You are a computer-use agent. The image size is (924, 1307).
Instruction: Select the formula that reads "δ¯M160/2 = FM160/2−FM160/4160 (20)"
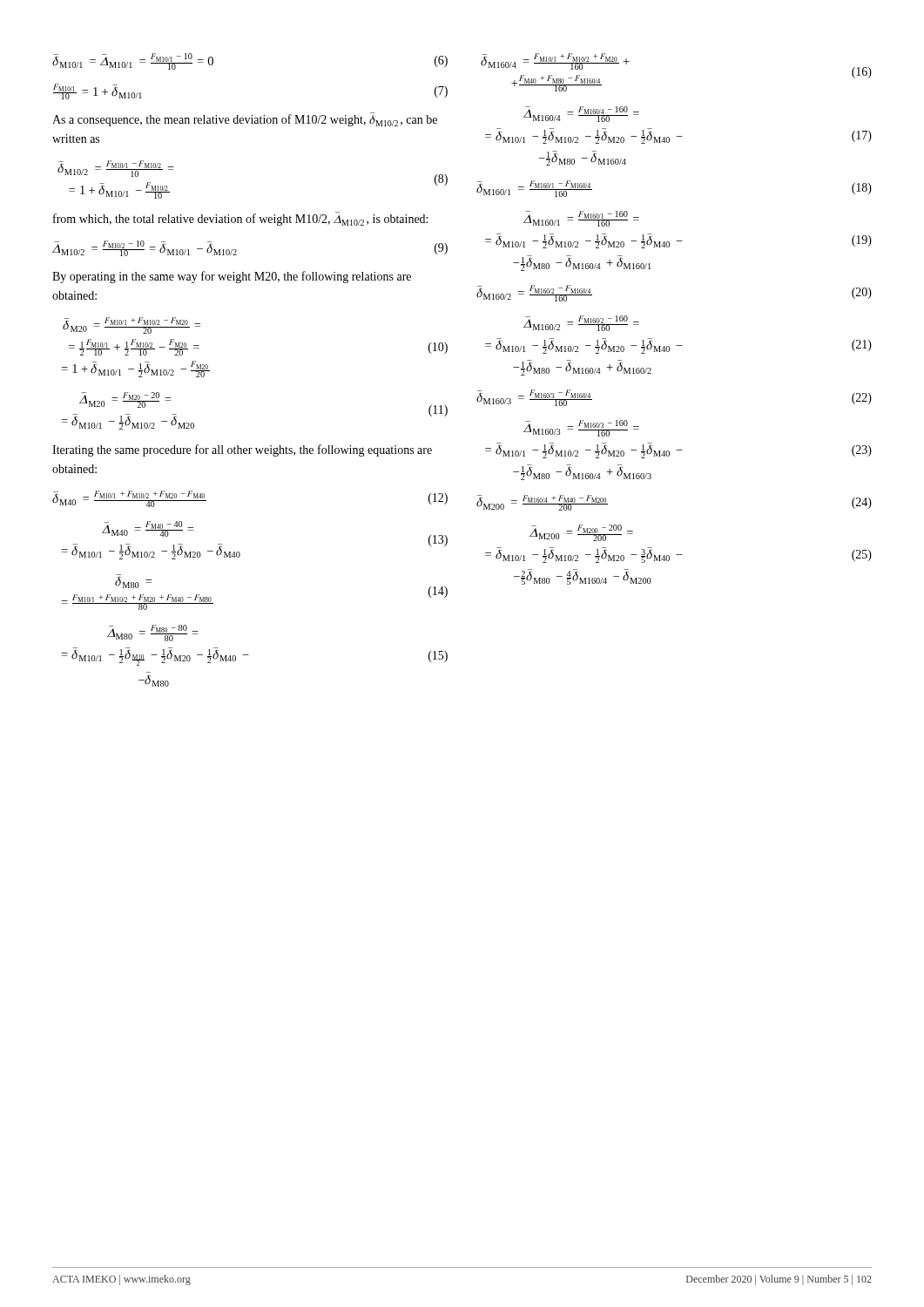click(x=560, y=295)
